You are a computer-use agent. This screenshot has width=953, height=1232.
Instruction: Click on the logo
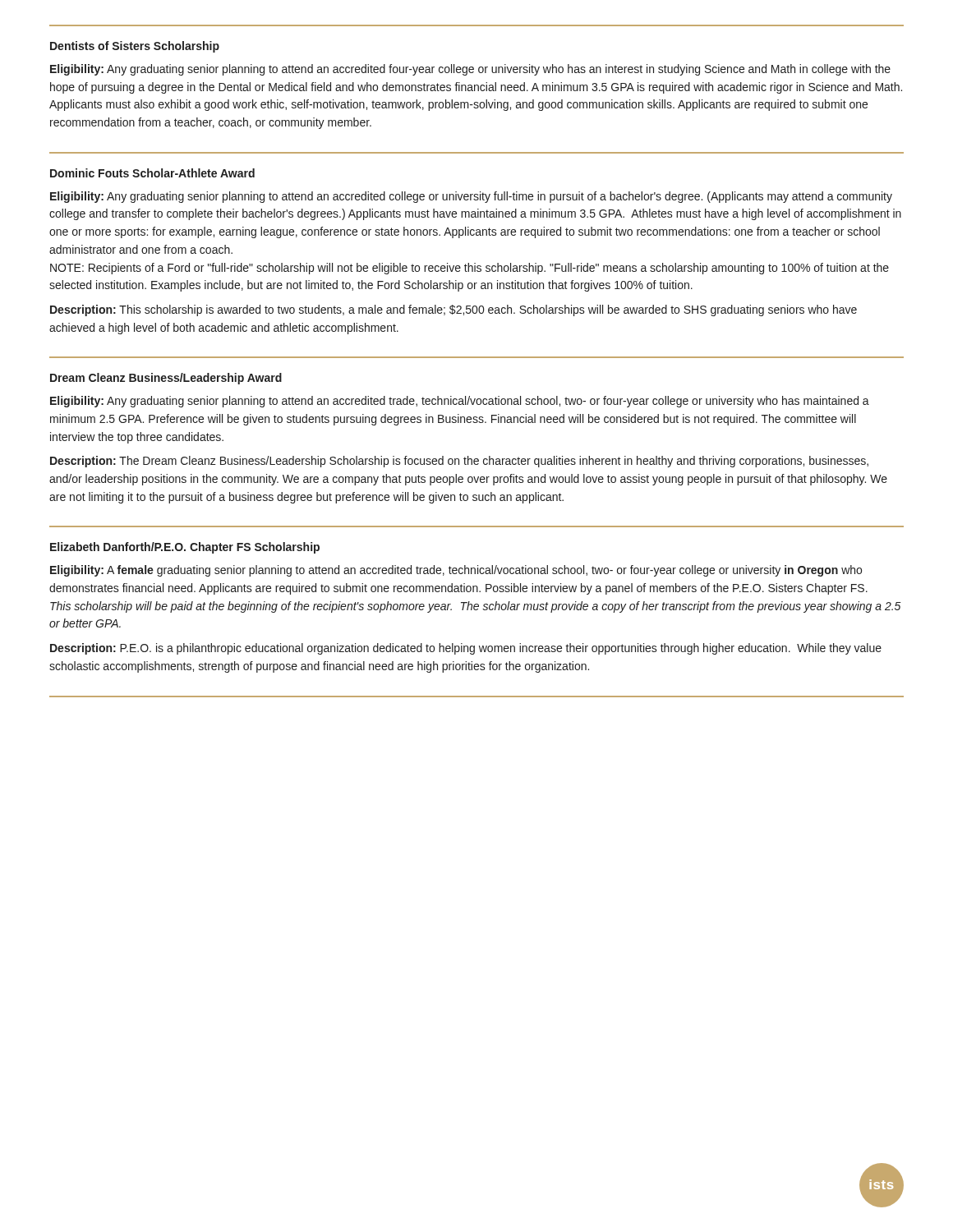pos(882,1185)
